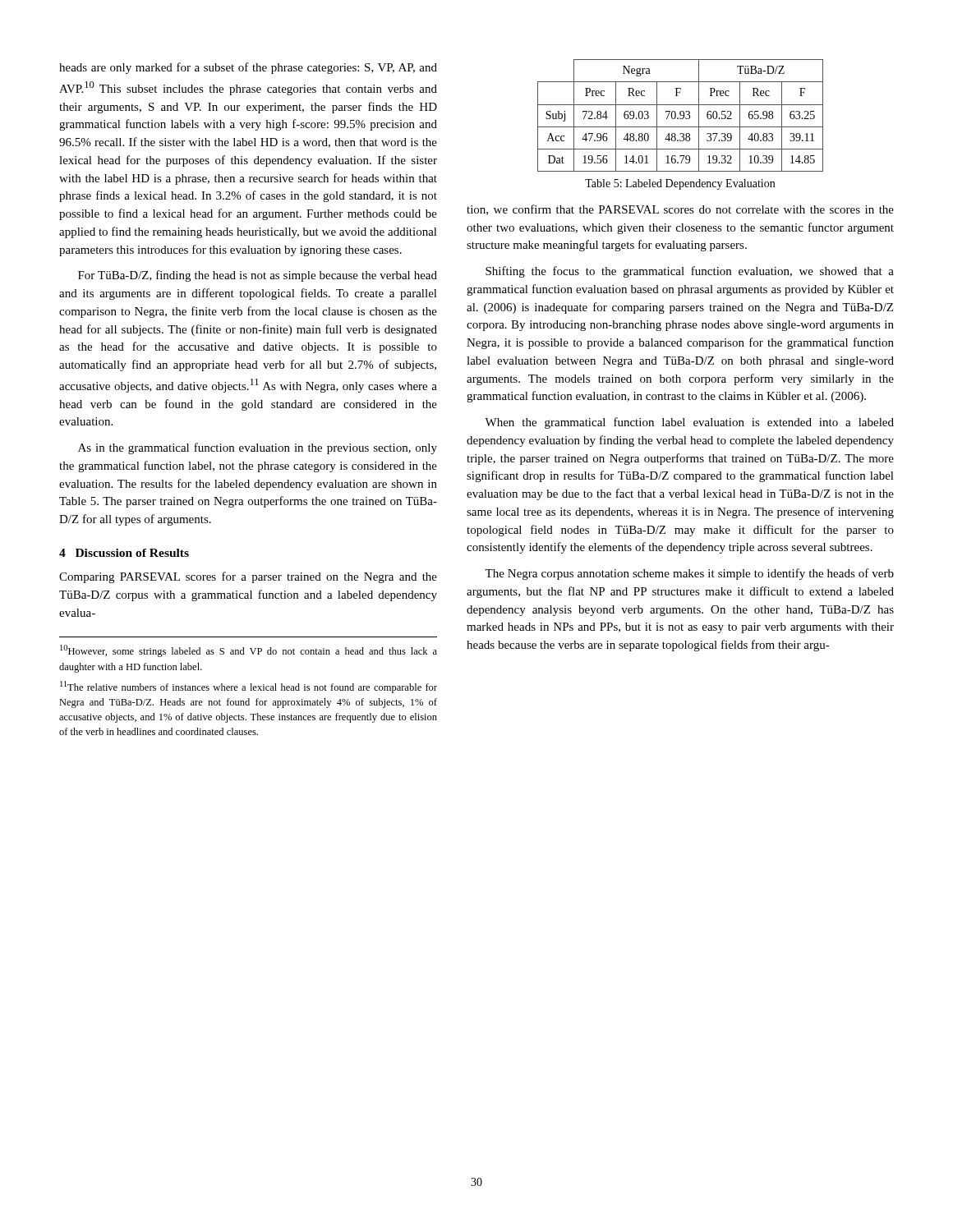The height and width of the screenshot is (1232, 953).
Task: Navigate to the region starting "11The relative numbers"
Action: [248, 708]
